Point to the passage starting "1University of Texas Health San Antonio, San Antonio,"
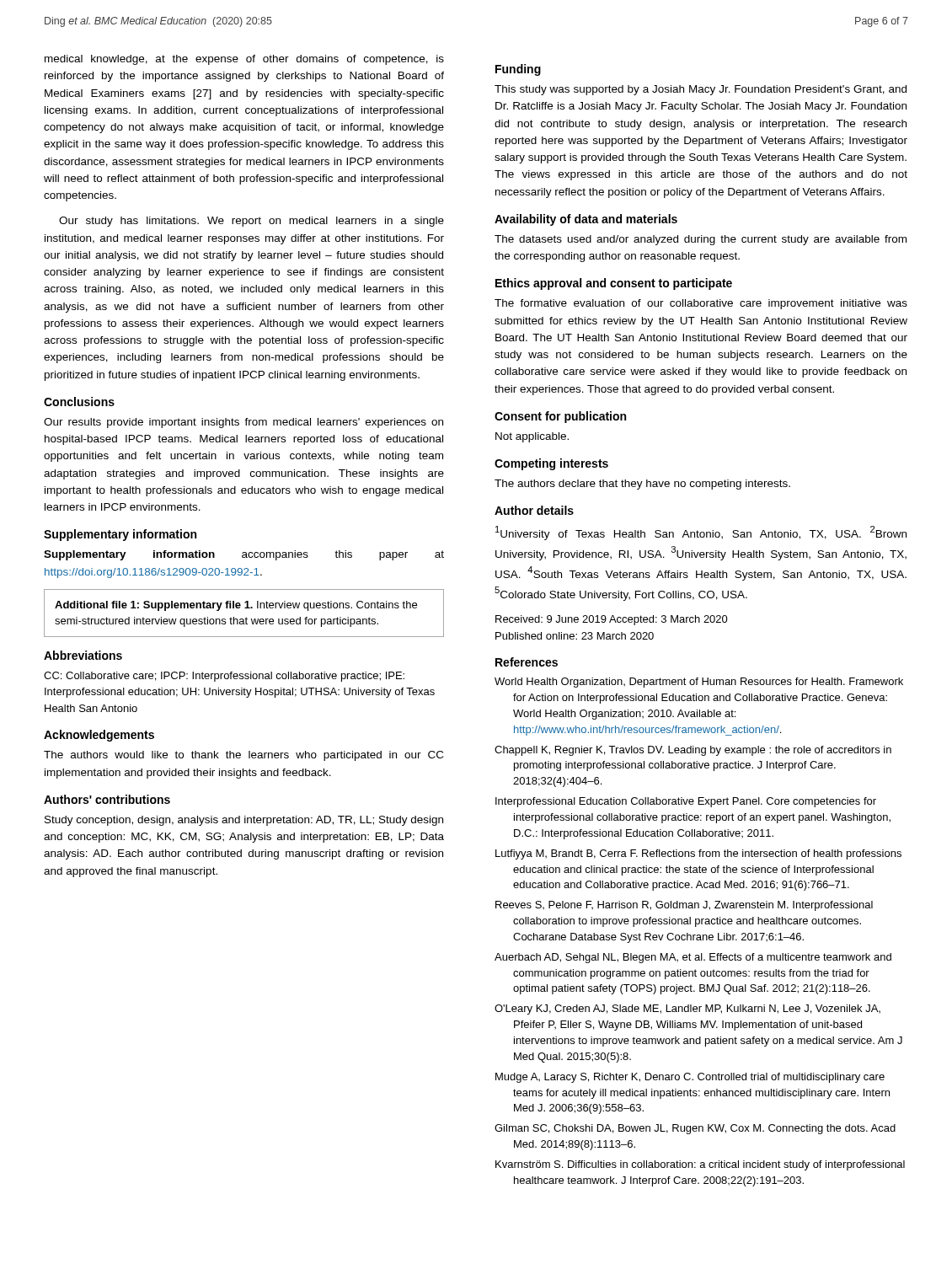Viewport: 952px width, 1264px height. [x=701, y=563]
